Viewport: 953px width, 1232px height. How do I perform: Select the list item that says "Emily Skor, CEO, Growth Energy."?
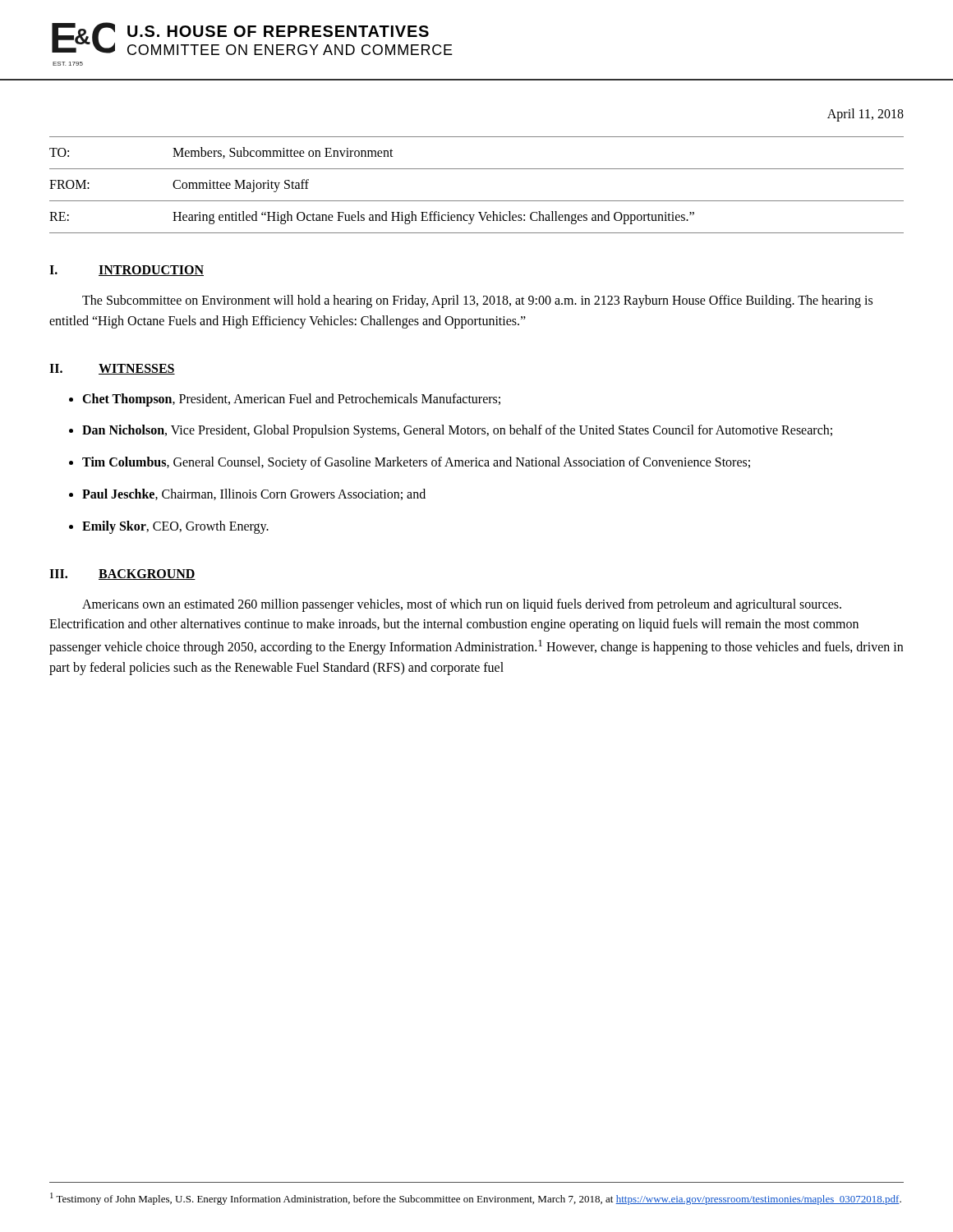coord(176,526)
